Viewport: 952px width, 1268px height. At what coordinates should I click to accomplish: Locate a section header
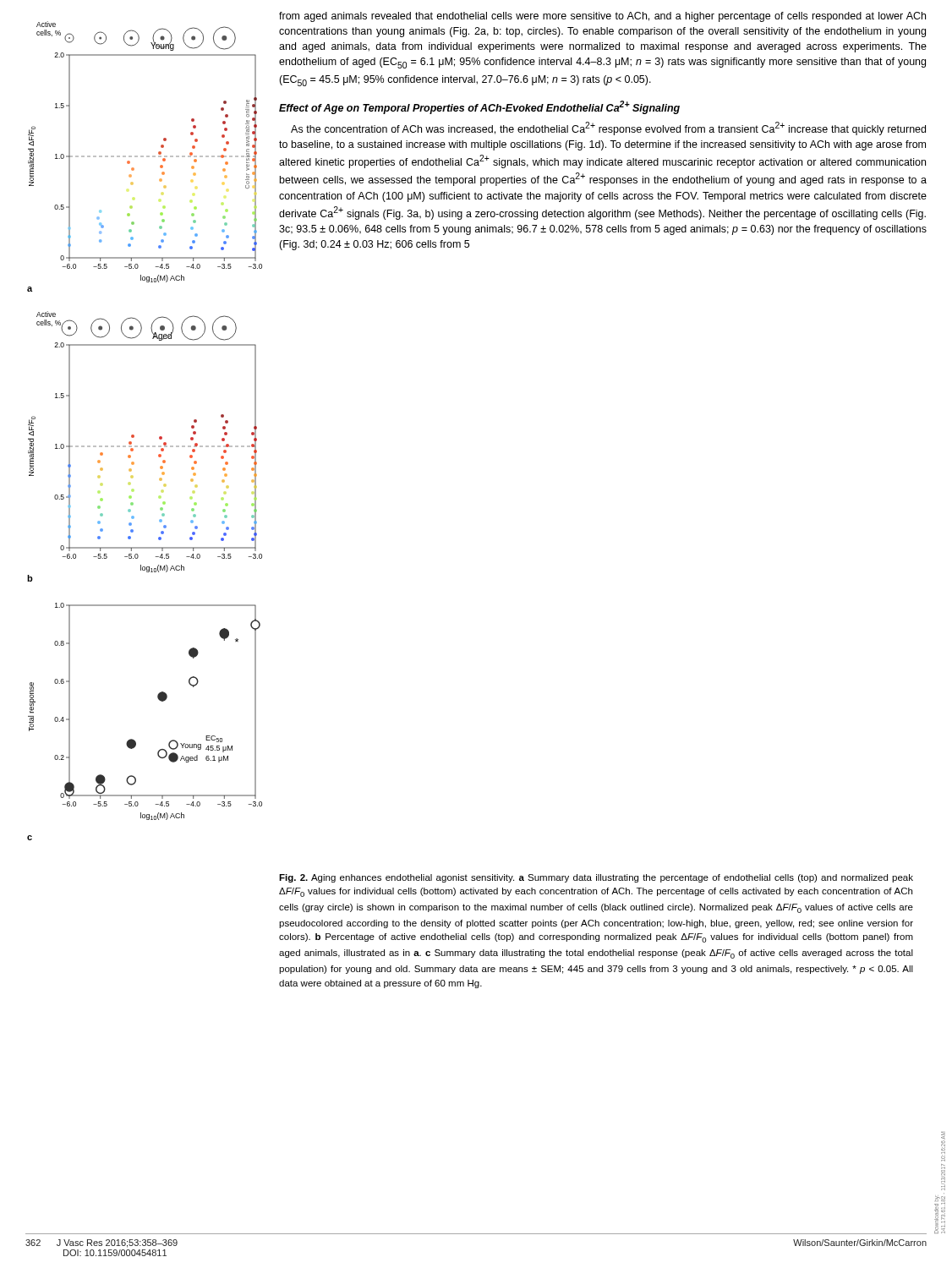click(479, 107)
